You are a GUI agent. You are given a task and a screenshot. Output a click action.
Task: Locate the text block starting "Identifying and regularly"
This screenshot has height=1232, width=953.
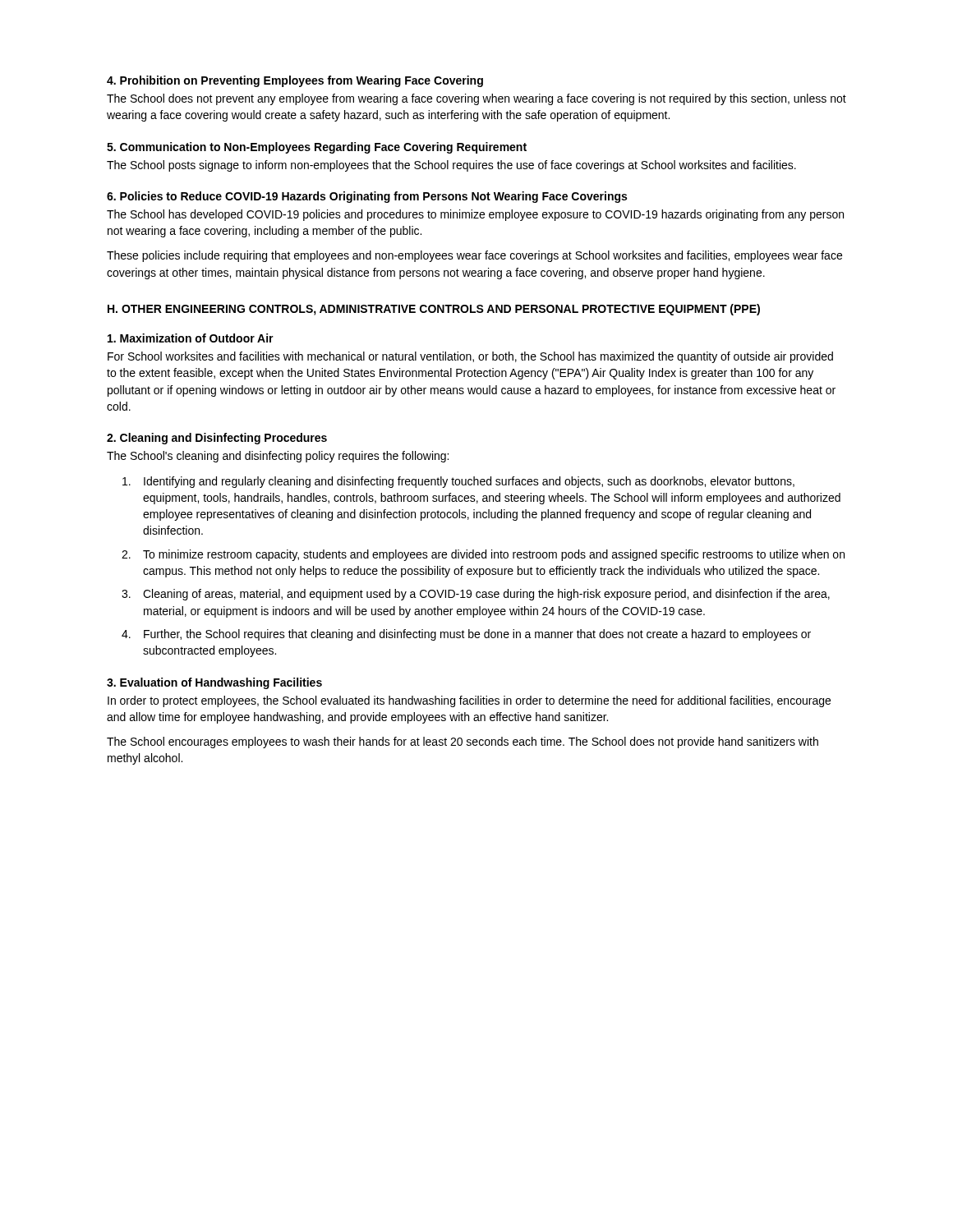coord(484,506)
